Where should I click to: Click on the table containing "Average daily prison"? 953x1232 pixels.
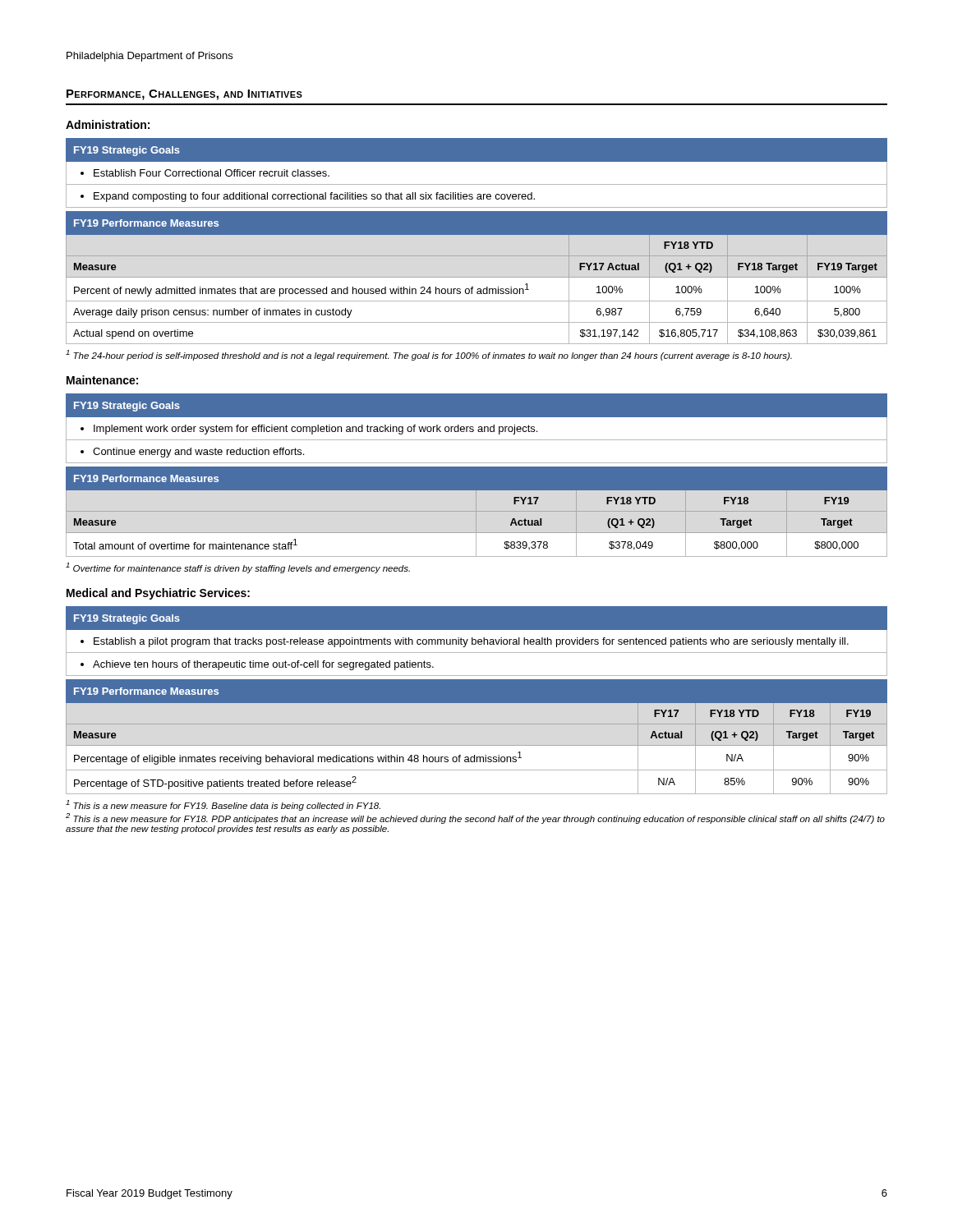click(476, 278)
